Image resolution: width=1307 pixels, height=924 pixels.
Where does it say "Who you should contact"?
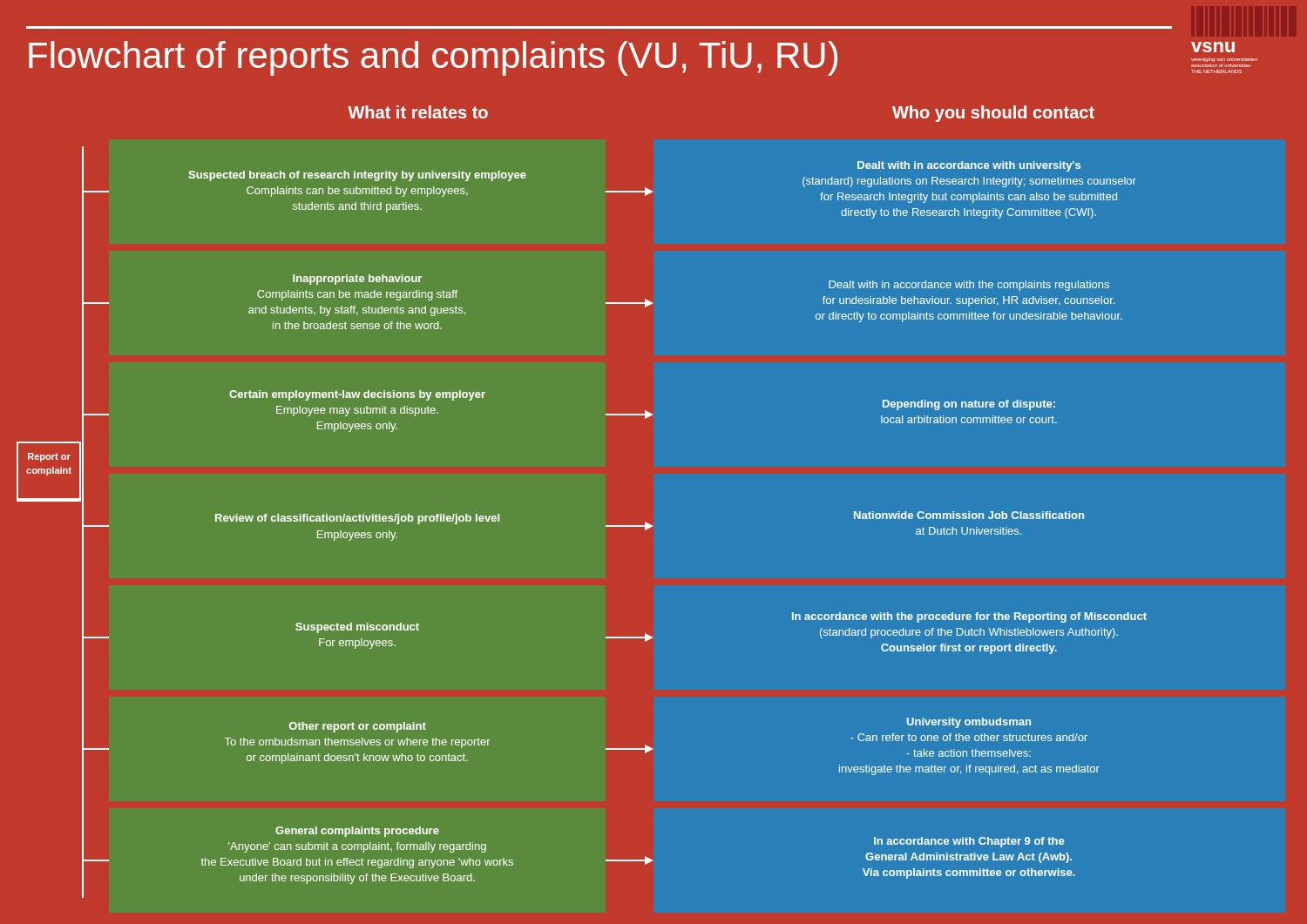pyautogui.click(x=993, y=112)
